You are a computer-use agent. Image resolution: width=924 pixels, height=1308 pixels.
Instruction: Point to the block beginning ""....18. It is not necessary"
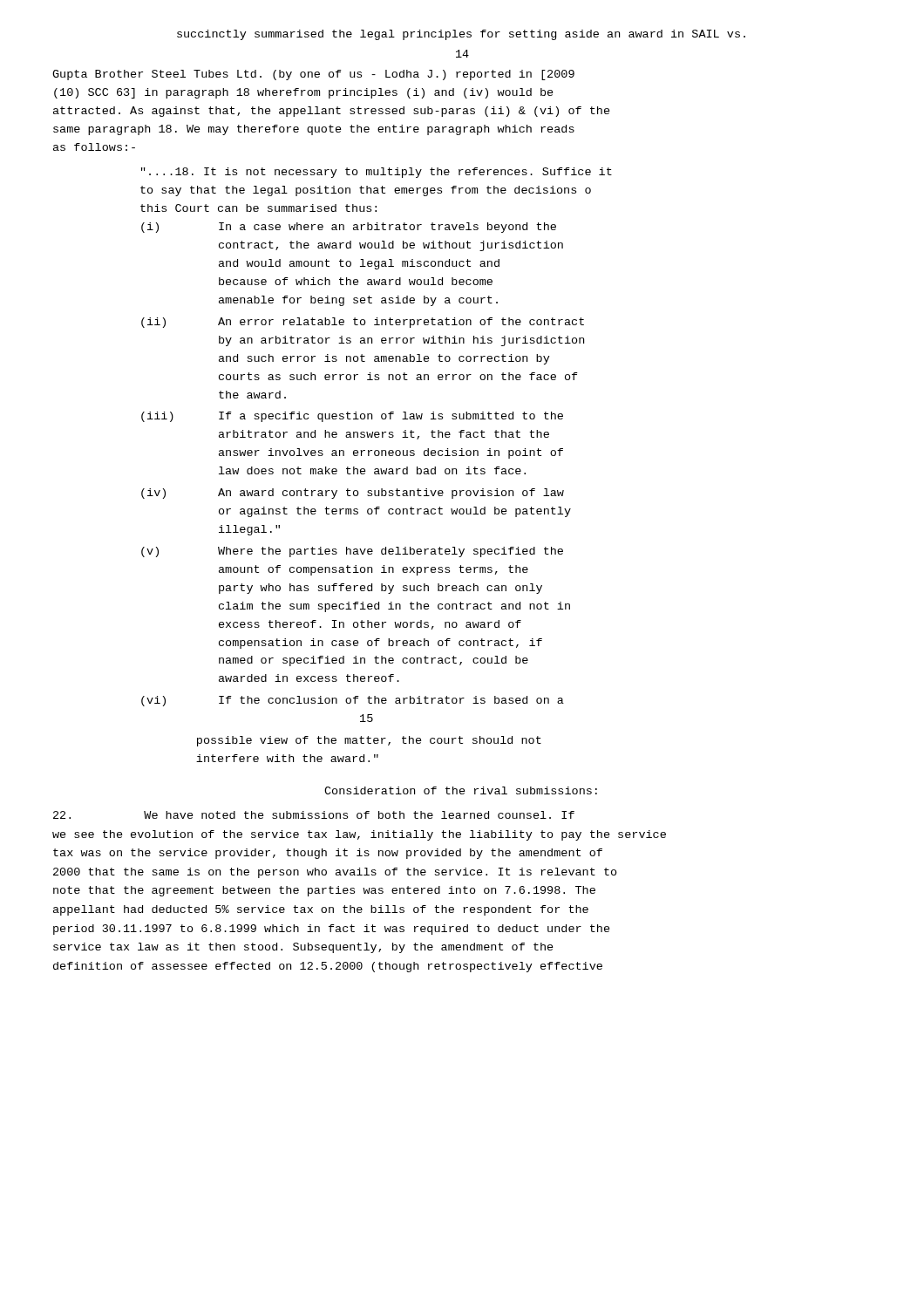(x=376, y=191)
